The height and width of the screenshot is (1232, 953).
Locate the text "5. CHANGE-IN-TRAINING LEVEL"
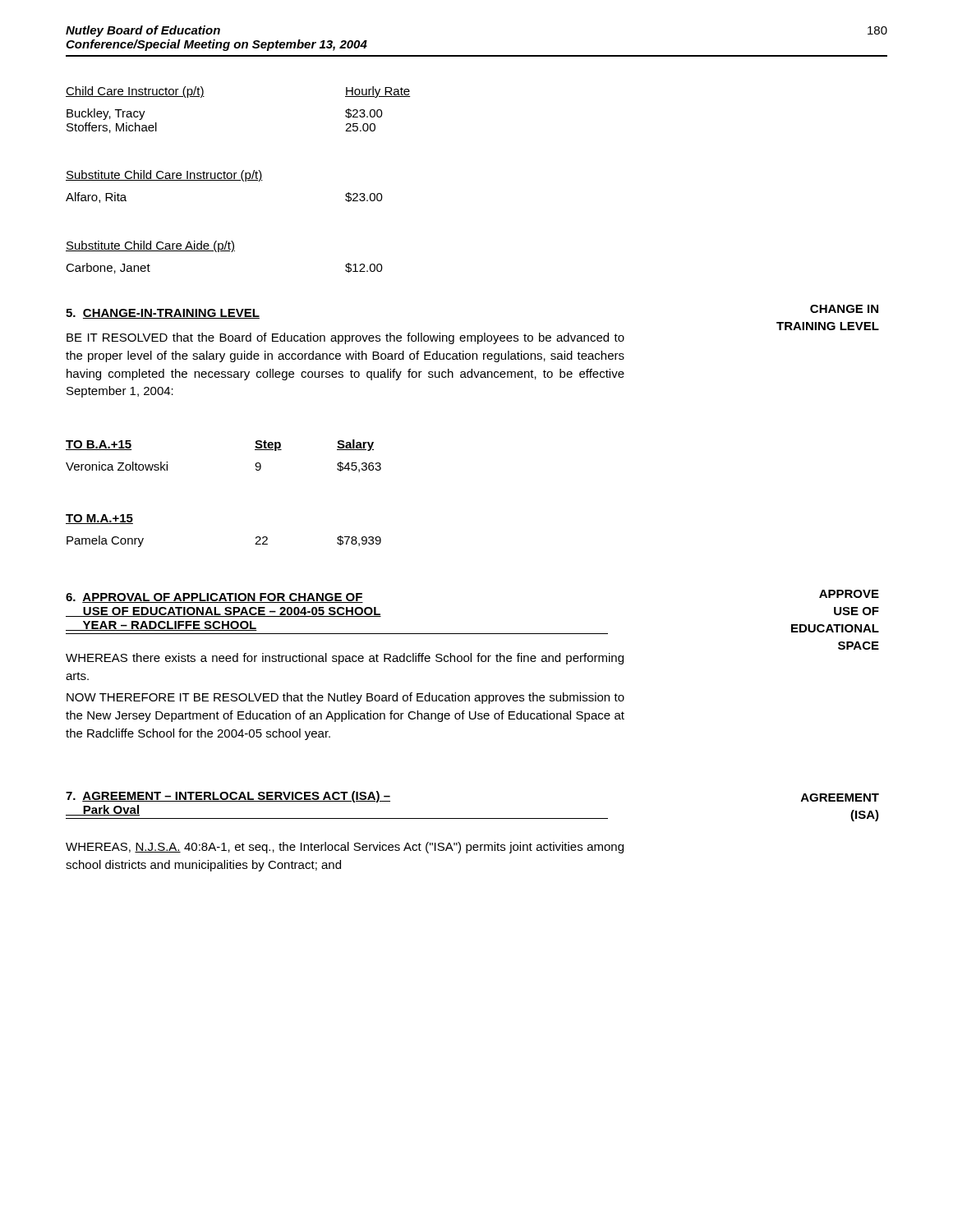163,312
